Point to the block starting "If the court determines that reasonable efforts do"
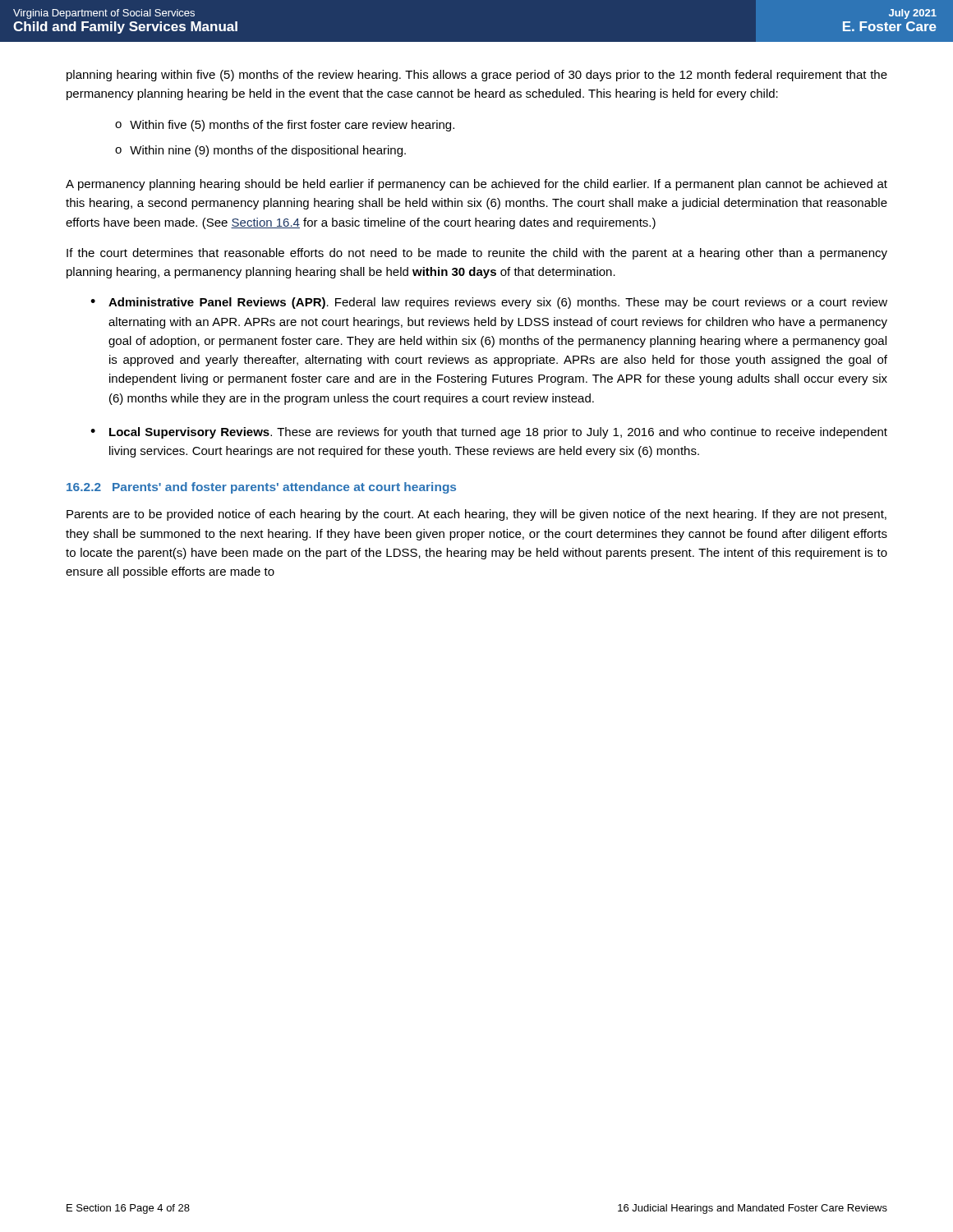 pos(476,262)
